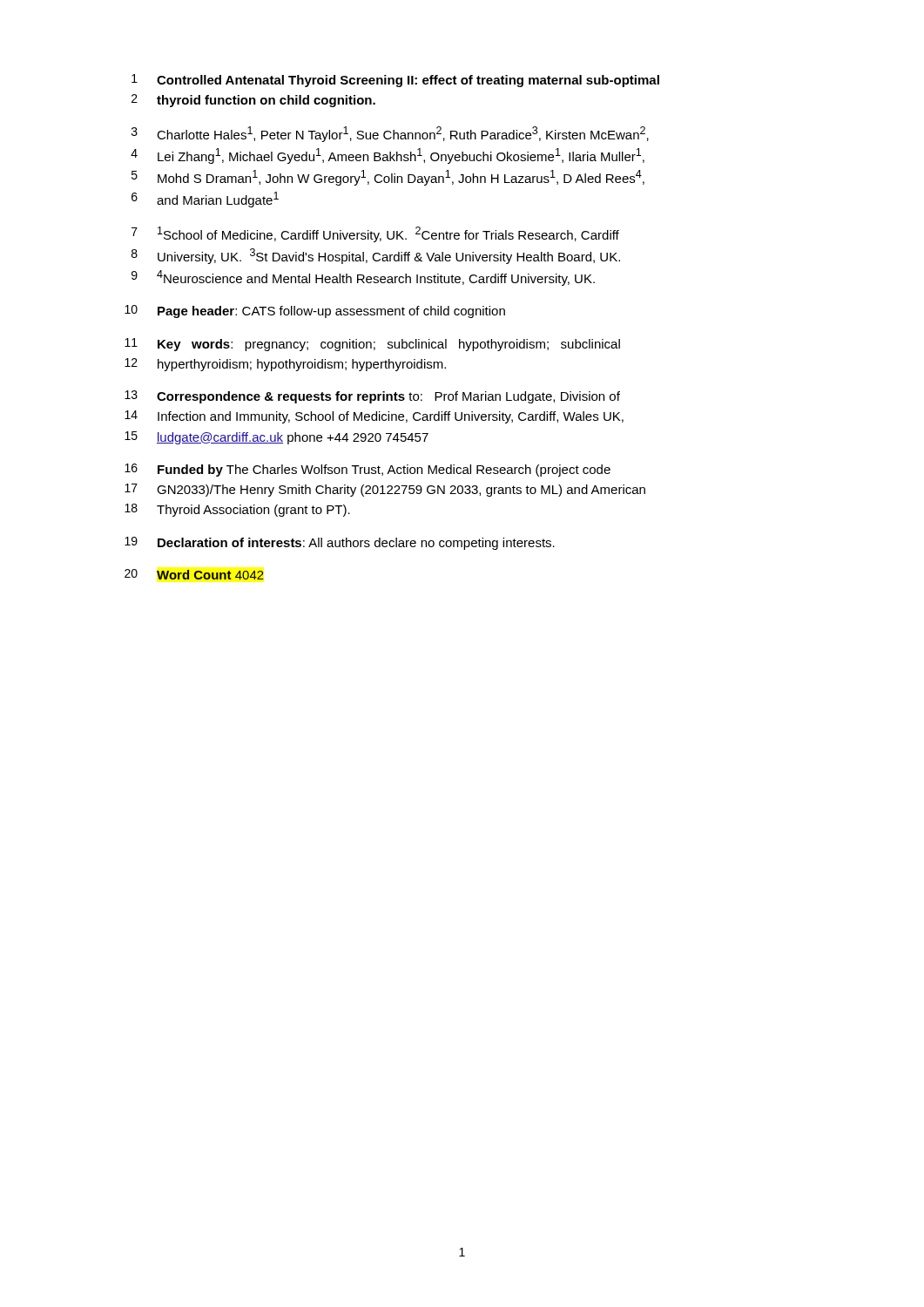Image resolution: width=924 pixels, height=1307 pixels.
Task: Locate the text block containing "3 Charlotte Hales1,"
Action: point(462,133)
